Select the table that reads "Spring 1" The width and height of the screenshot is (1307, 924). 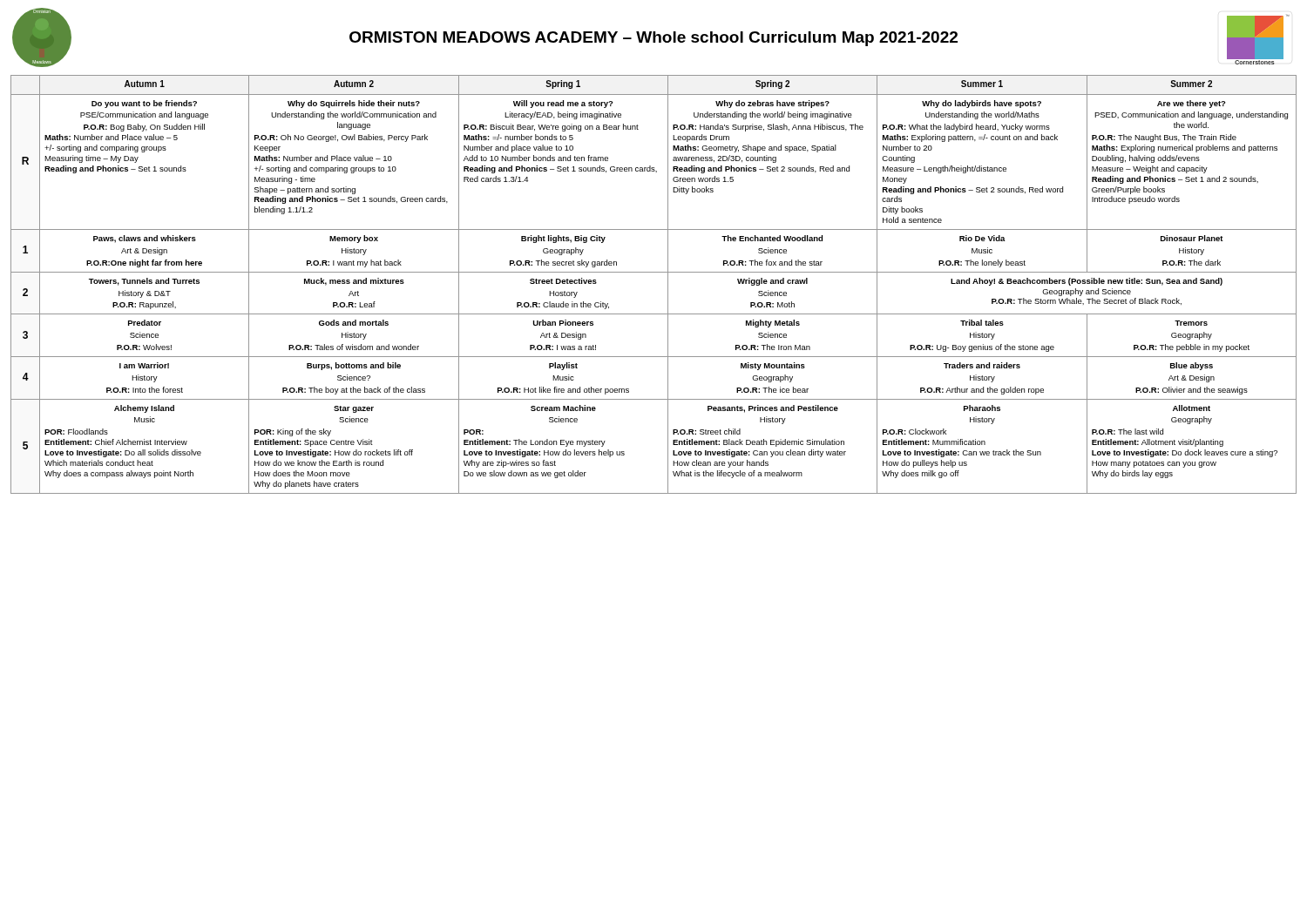[654, 284]
